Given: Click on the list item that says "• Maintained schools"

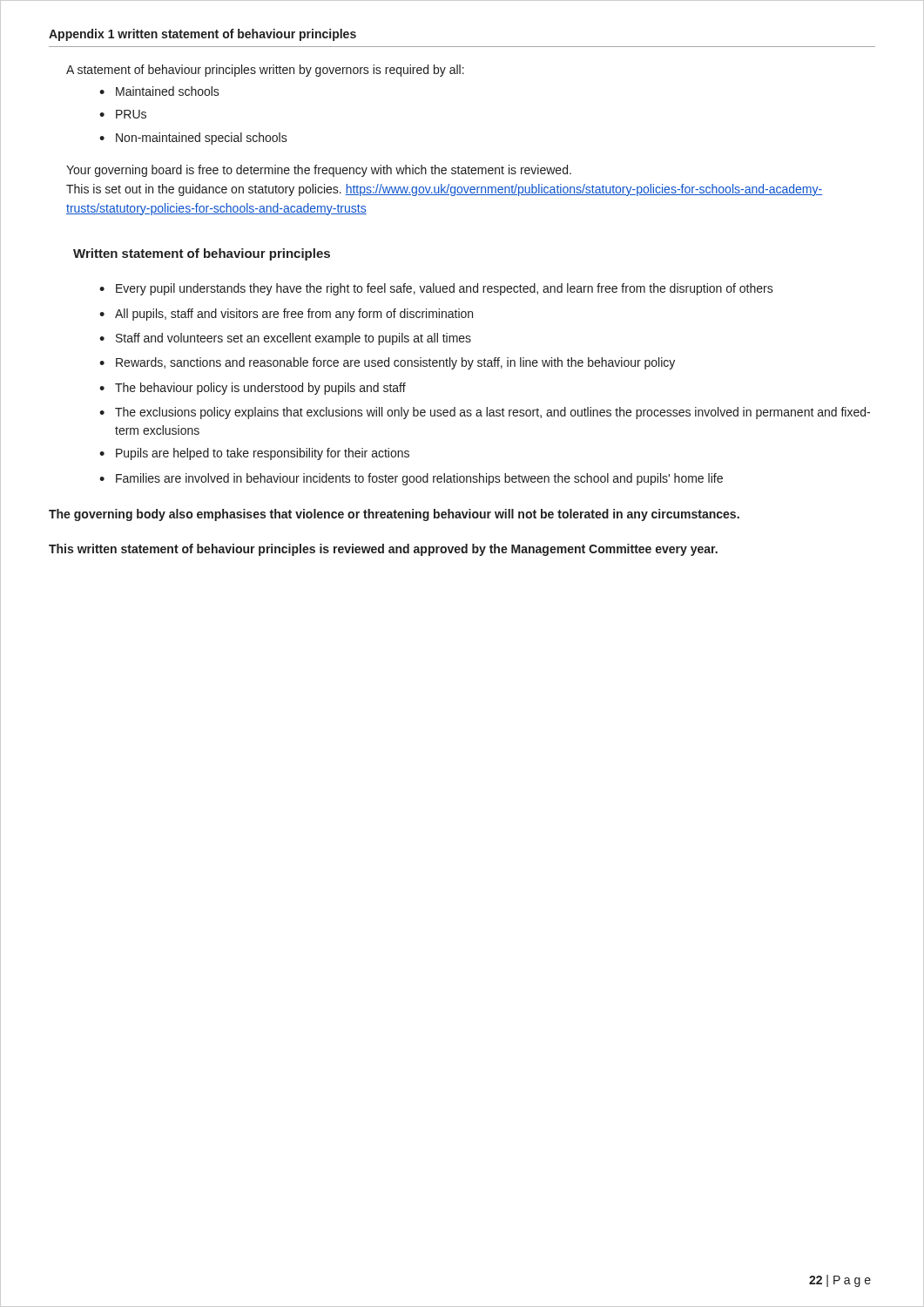Looking at the screenshot, I should point(159,91).
